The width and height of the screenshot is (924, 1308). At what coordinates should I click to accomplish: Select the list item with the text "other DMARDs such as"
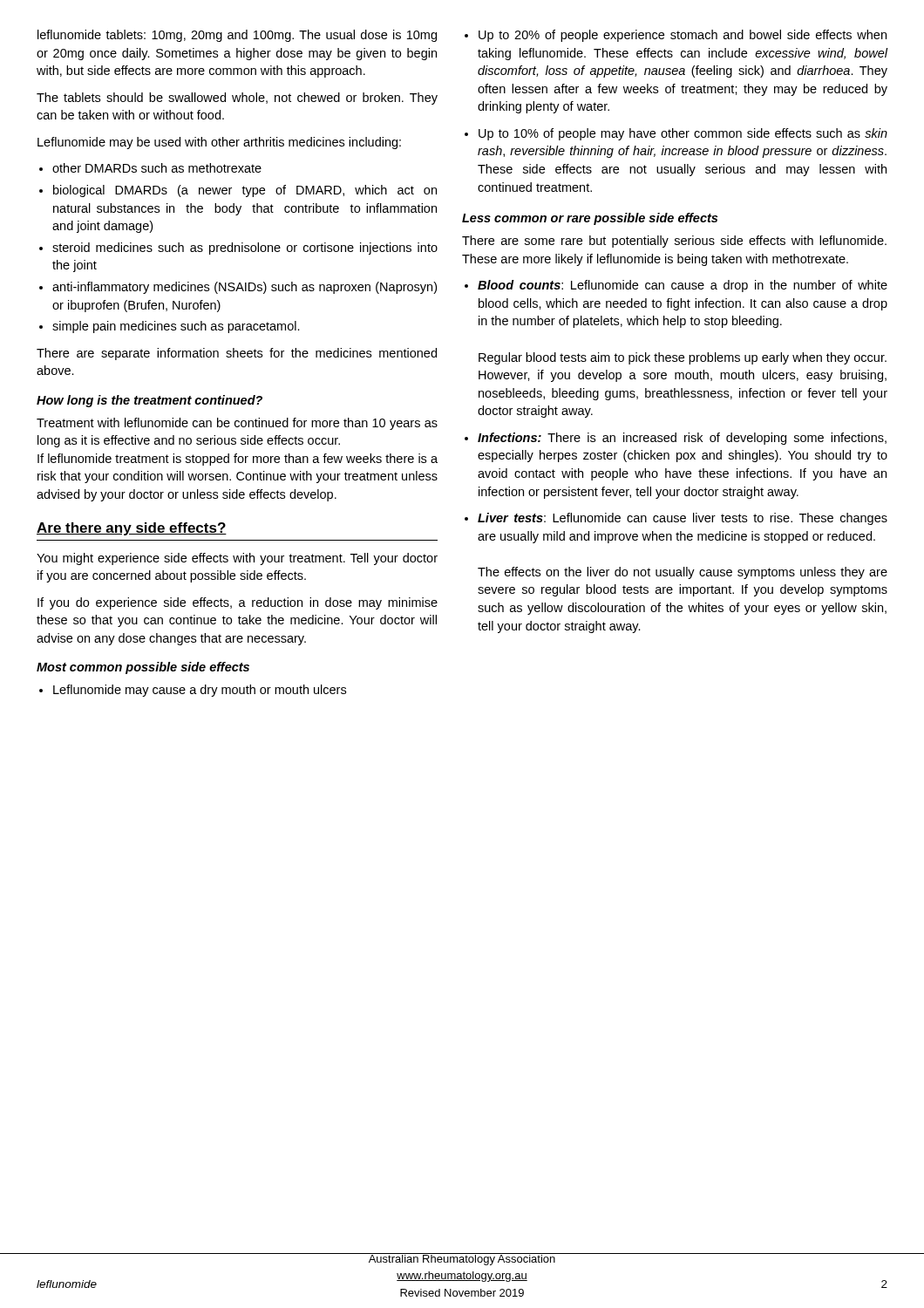click(x=237, y=169)
